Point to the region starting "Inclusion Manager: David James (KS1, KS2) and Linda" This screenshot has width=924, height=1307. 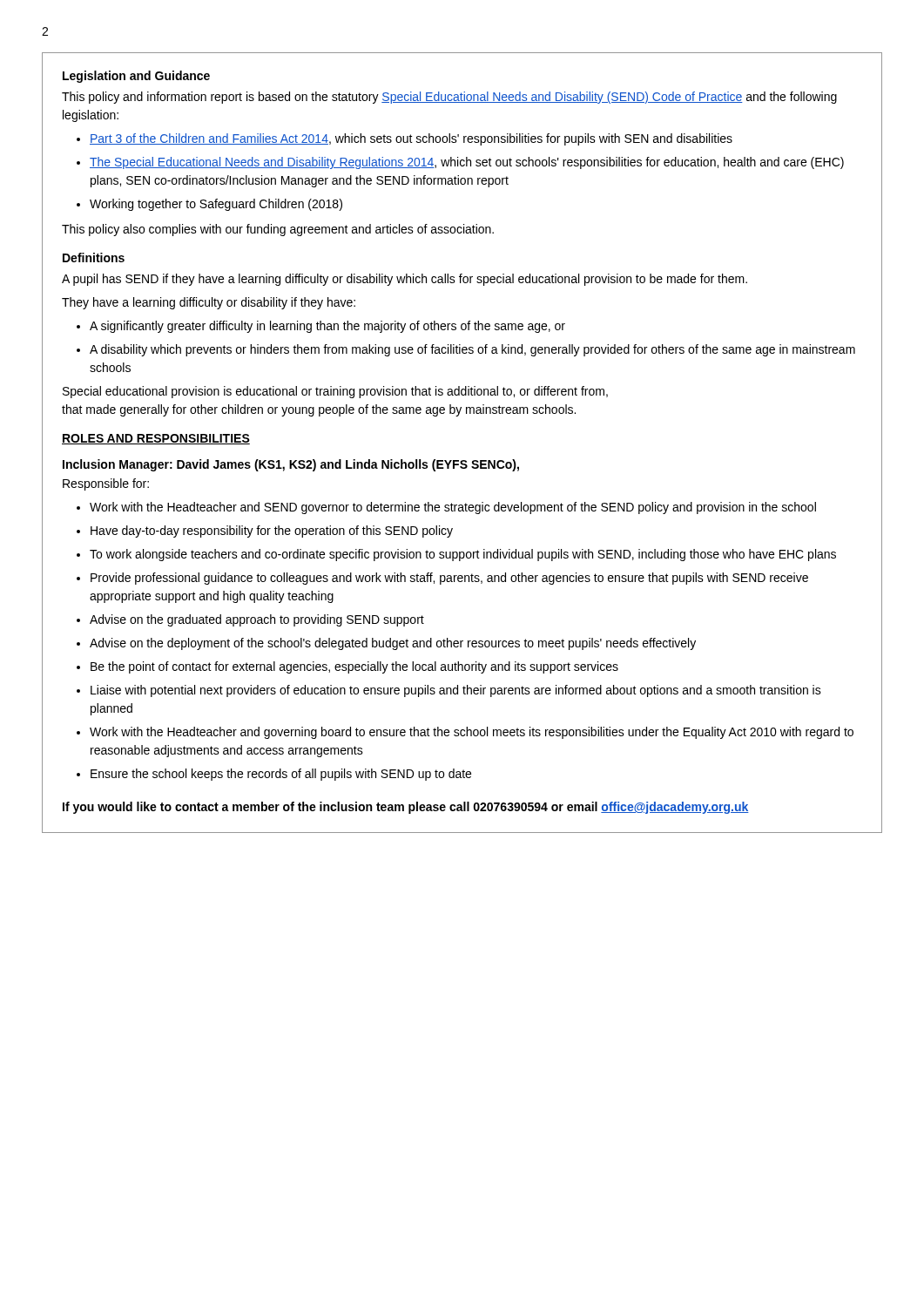point(291,464)
